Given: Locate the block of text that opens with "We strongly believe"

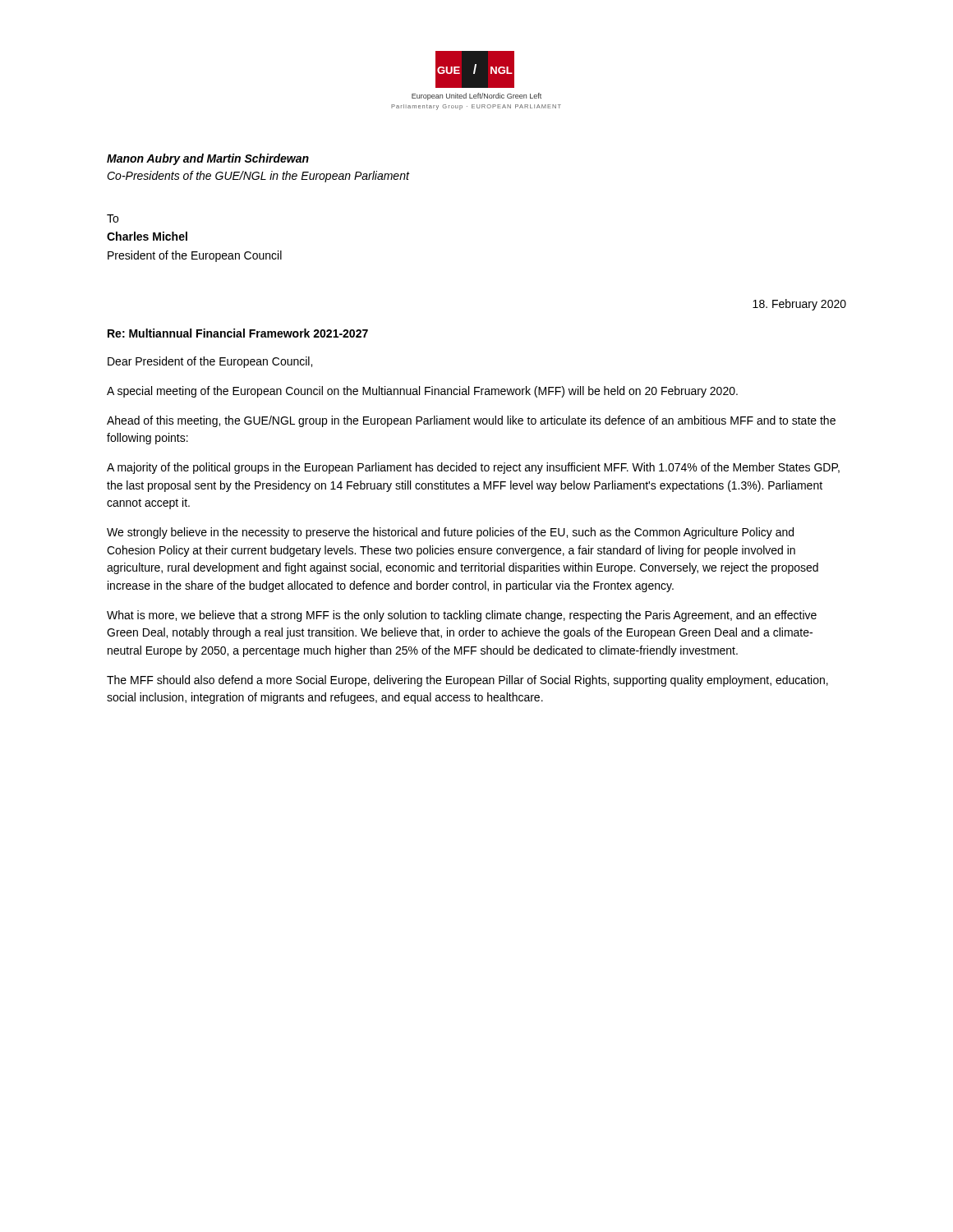Looking at the screenshot, I should (x=463, y=559).
